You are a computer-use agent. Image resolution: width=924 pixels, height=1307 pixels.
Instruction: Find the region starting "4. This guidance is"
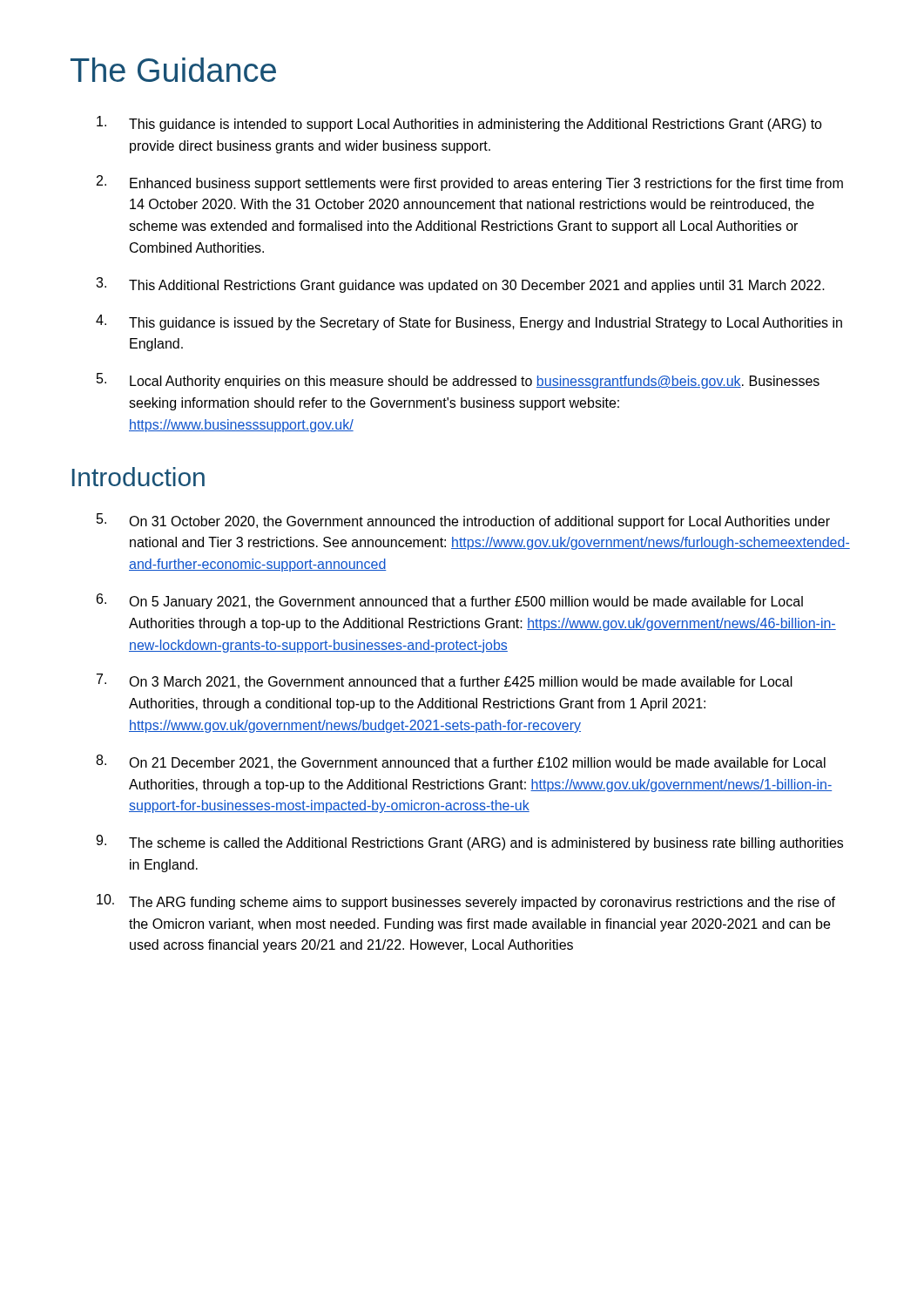coord(475,334)
